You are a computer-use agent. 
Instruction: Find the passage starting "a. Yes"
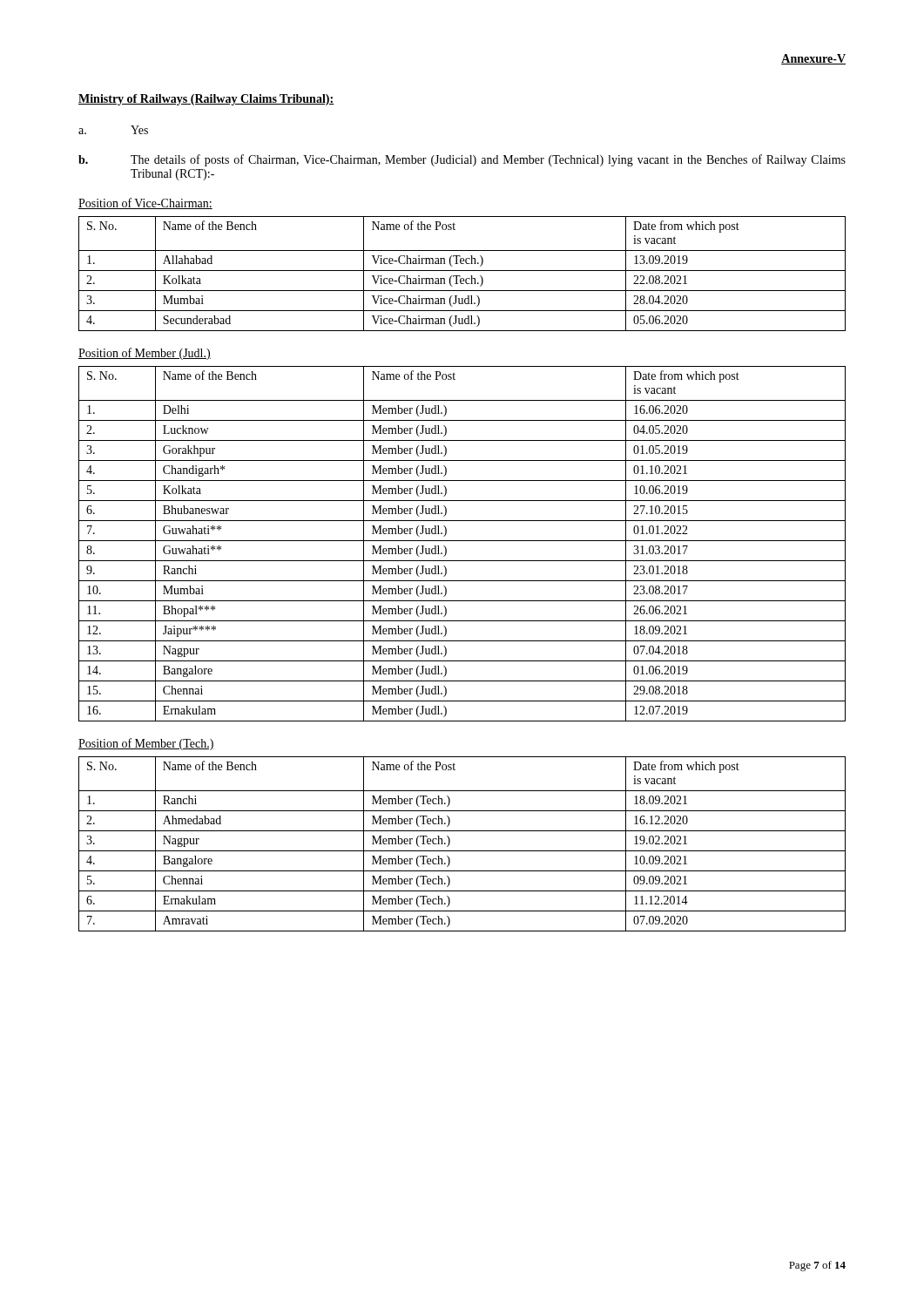point(81,129)
